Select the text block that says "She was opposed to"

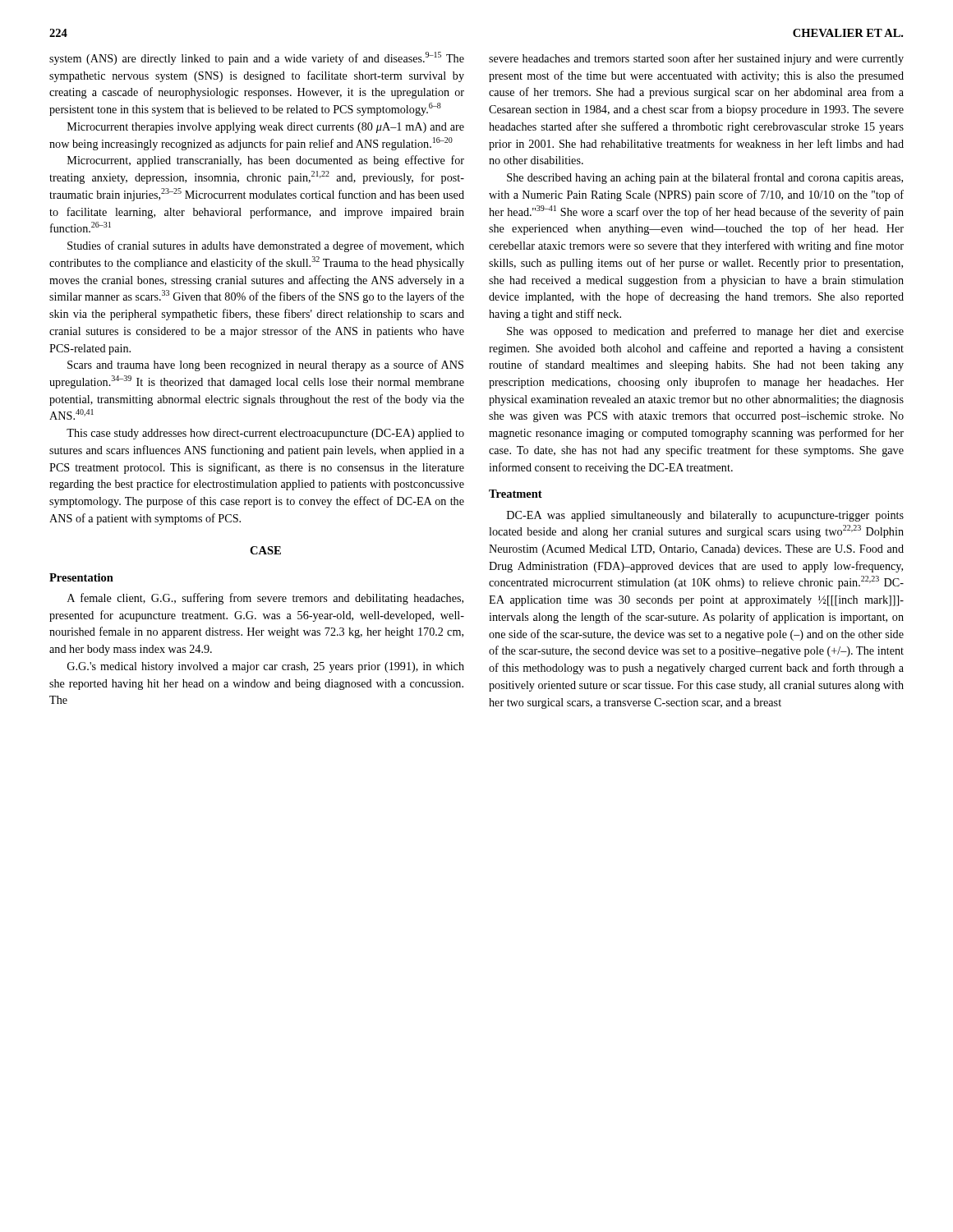(x=696, y=399)
